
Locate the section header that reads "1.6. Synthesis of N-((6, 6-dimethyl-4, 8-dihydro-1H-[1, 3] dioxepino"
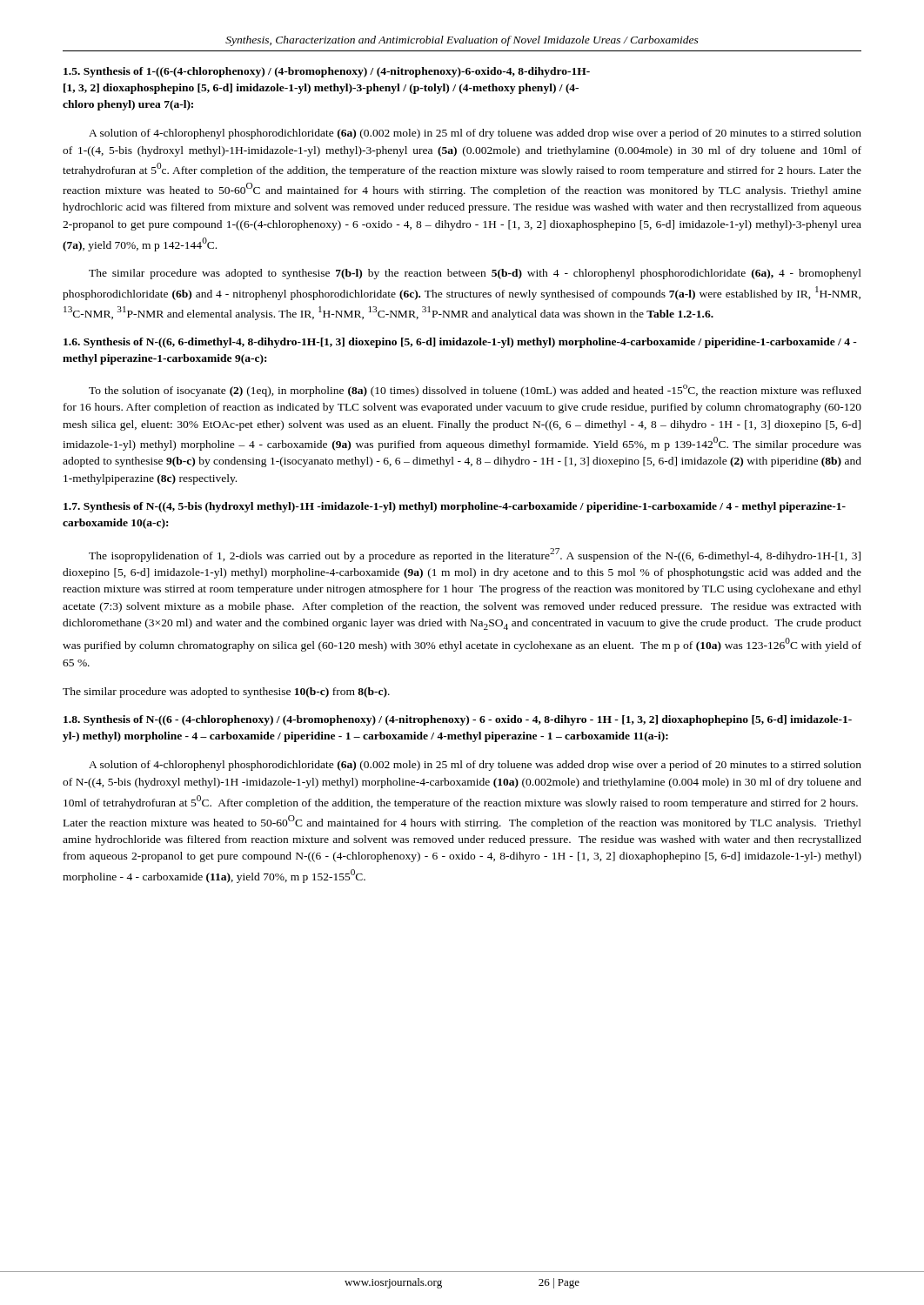coord(460,349)
